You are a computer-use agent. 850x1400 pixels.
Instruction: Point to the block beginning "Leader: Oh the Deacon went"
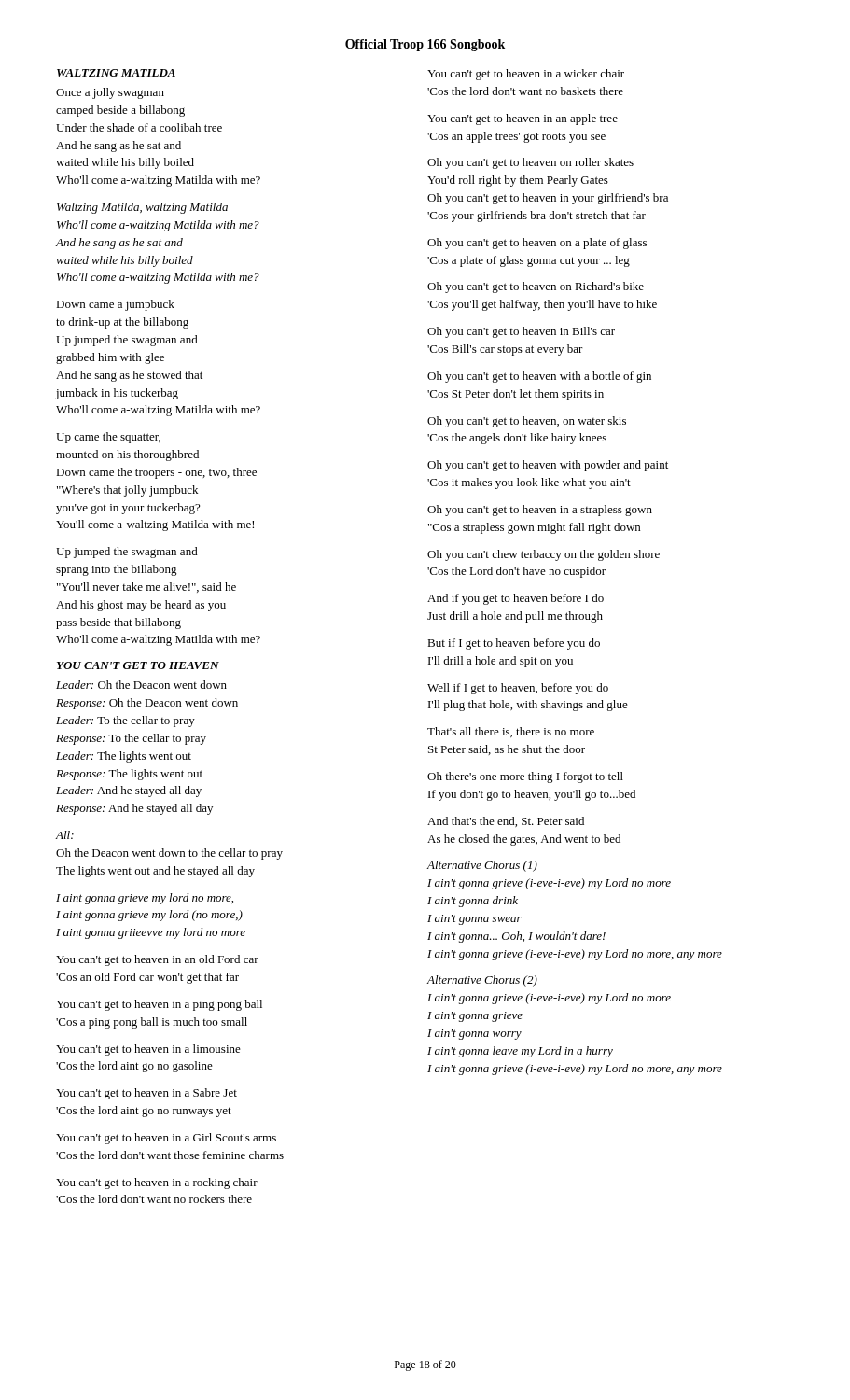point(147,746)
